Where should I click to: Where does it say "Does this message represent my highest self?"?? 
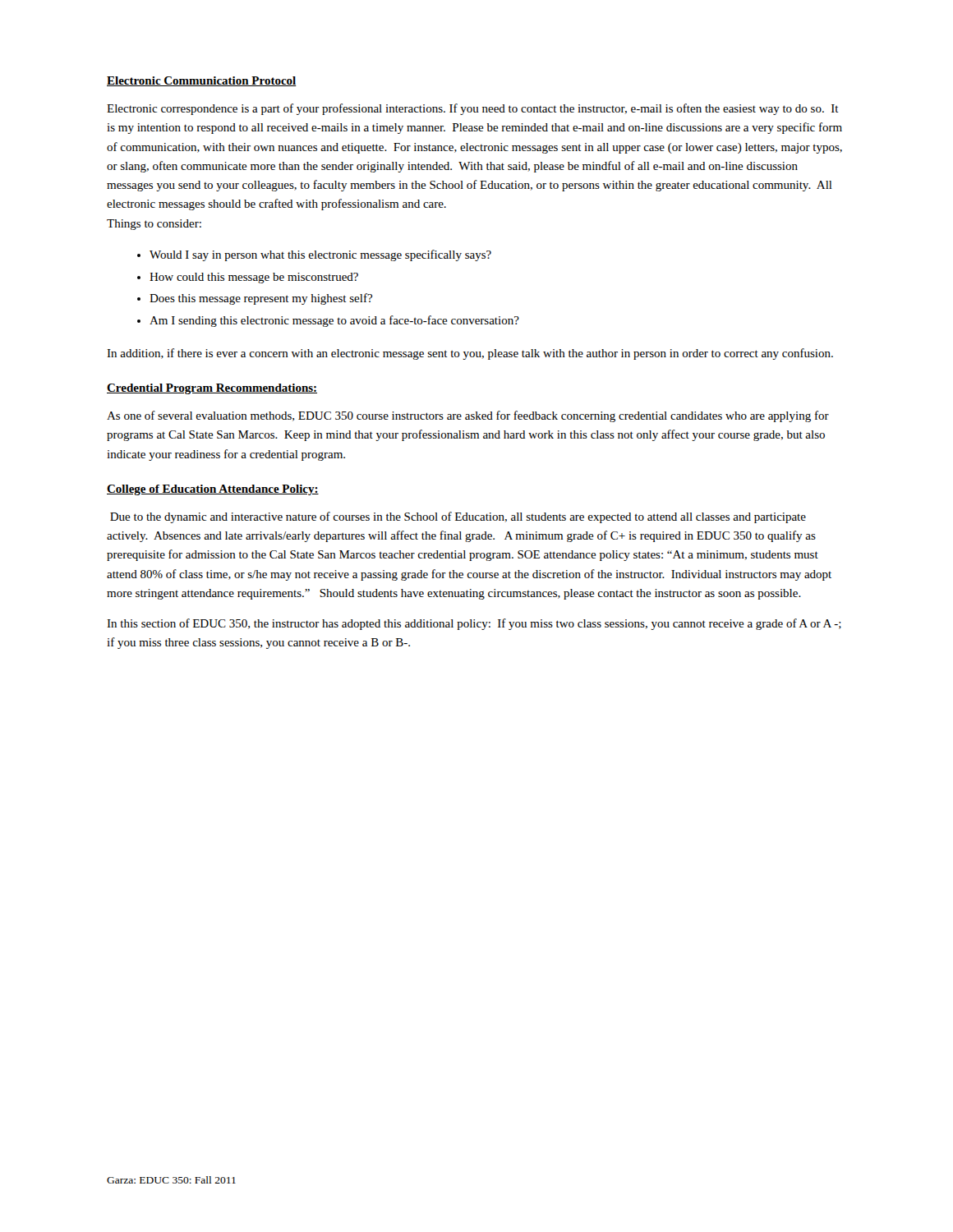click(261, 298)
